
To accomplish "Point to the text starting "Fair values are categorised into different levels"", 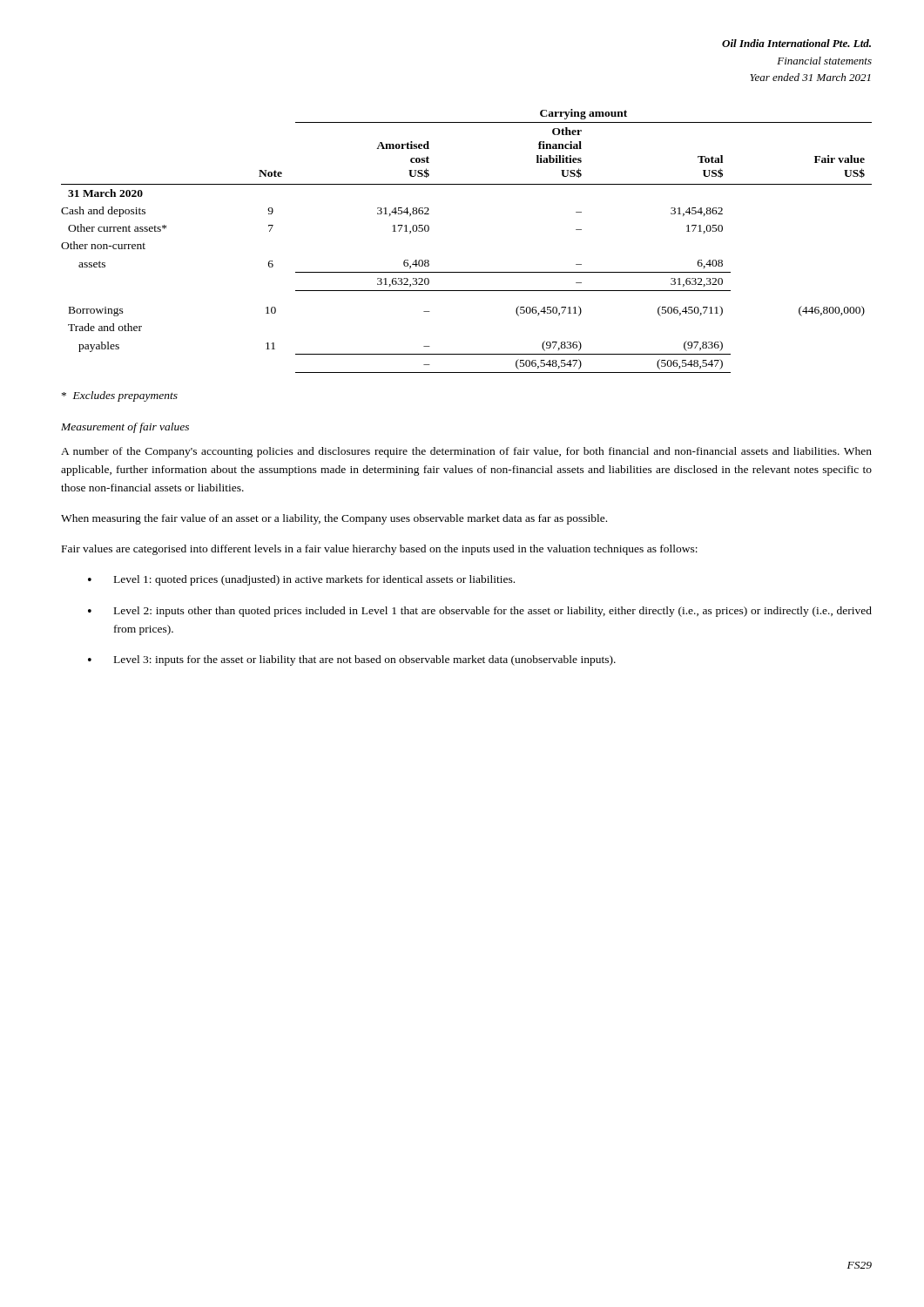I will coord(379,548).
